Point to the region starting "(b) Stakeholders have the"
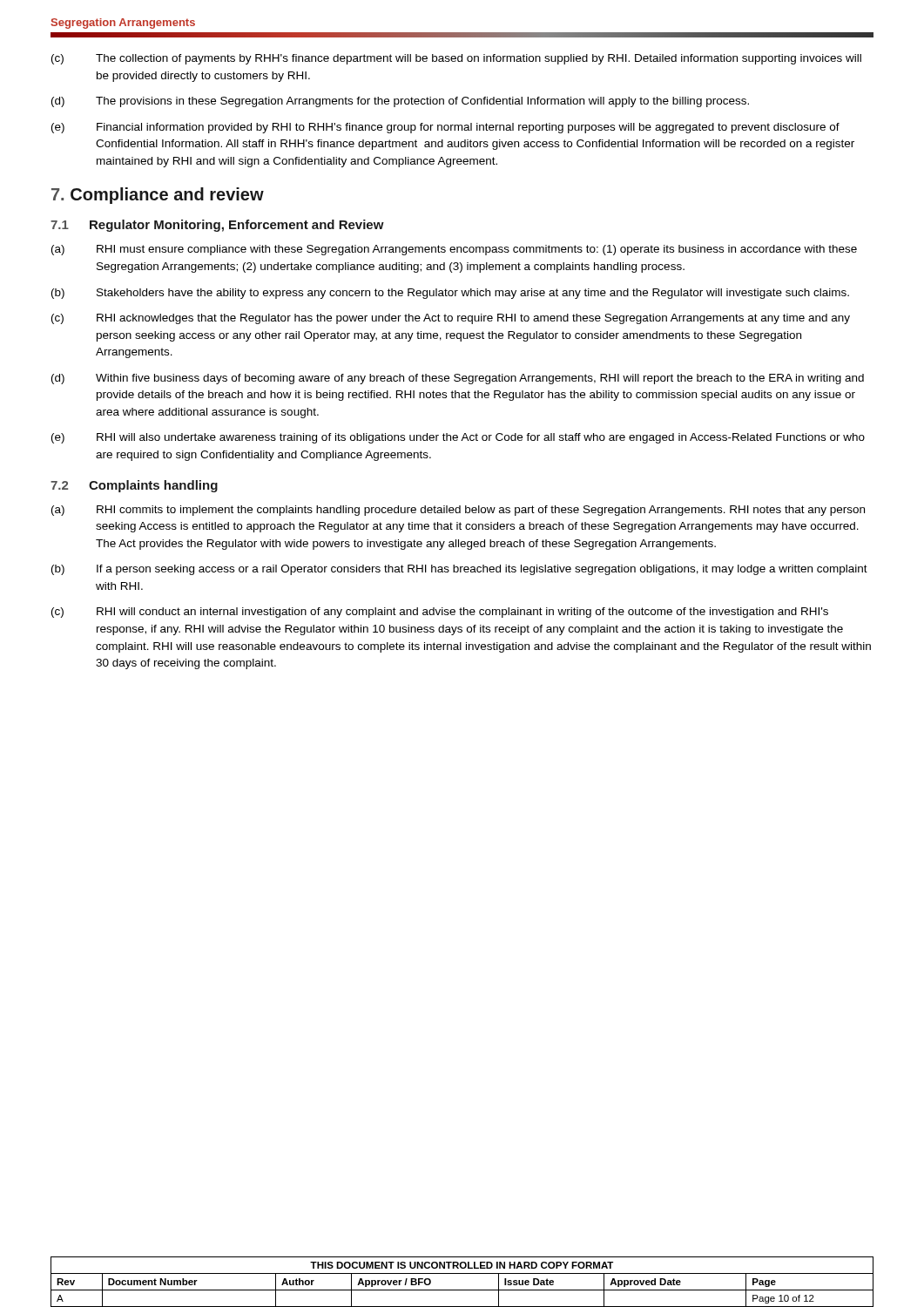 [x=462, y=292]
